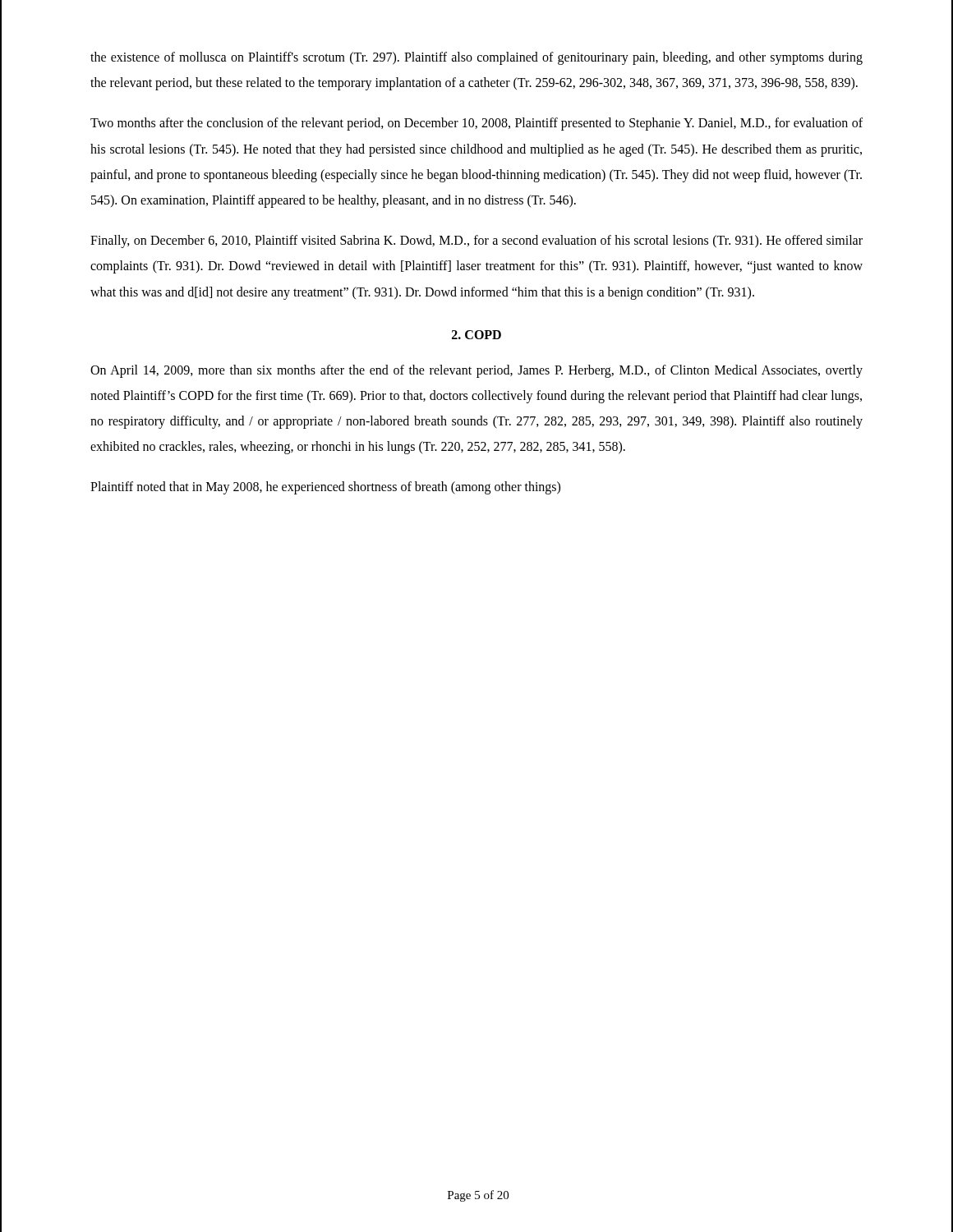Locate the block of text that opens with "Finally, on December"
953x1232 pixels.
pos(476,266)
